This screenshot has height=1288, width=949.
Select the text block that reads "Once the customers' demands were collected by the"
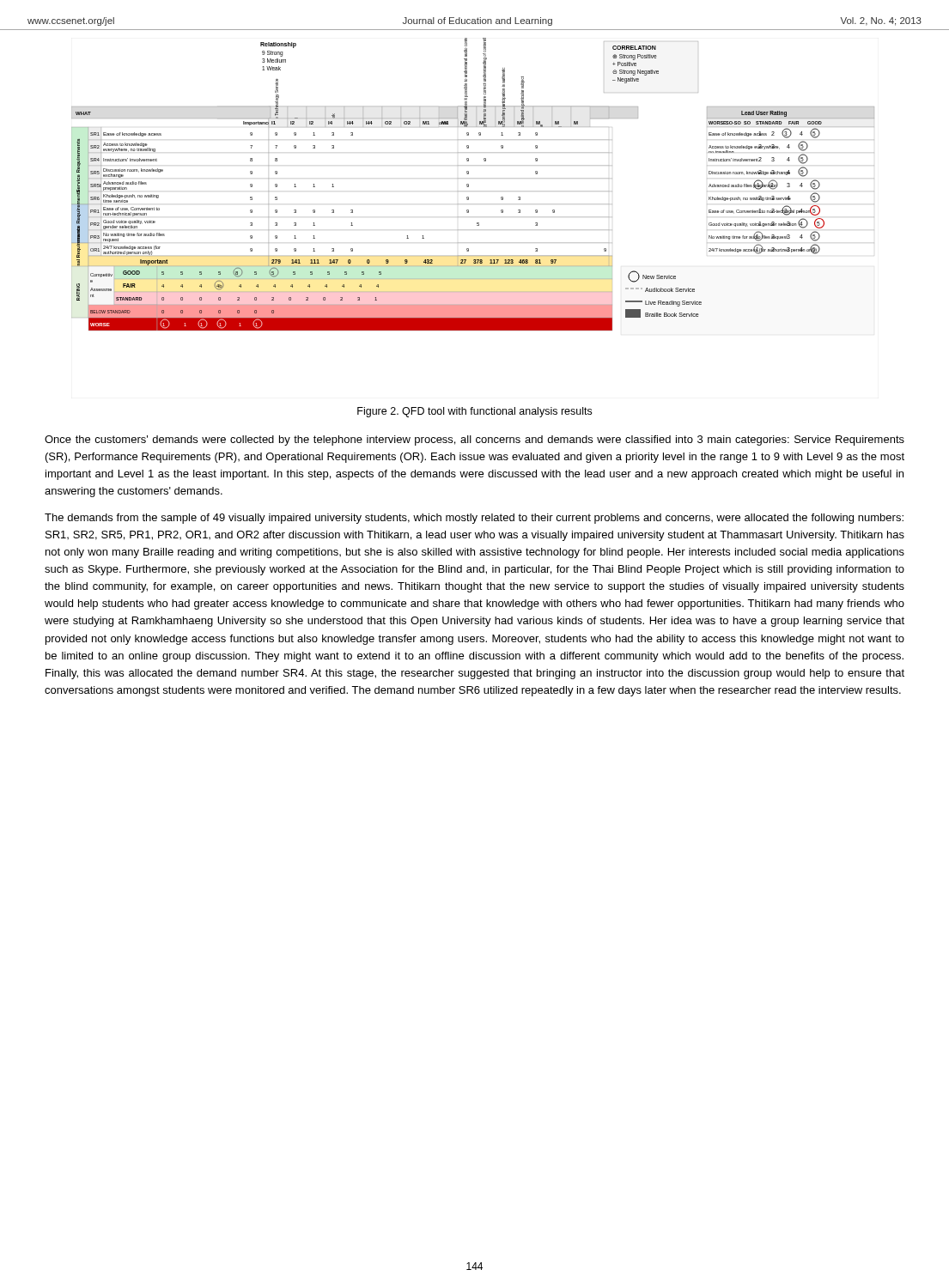474,465
